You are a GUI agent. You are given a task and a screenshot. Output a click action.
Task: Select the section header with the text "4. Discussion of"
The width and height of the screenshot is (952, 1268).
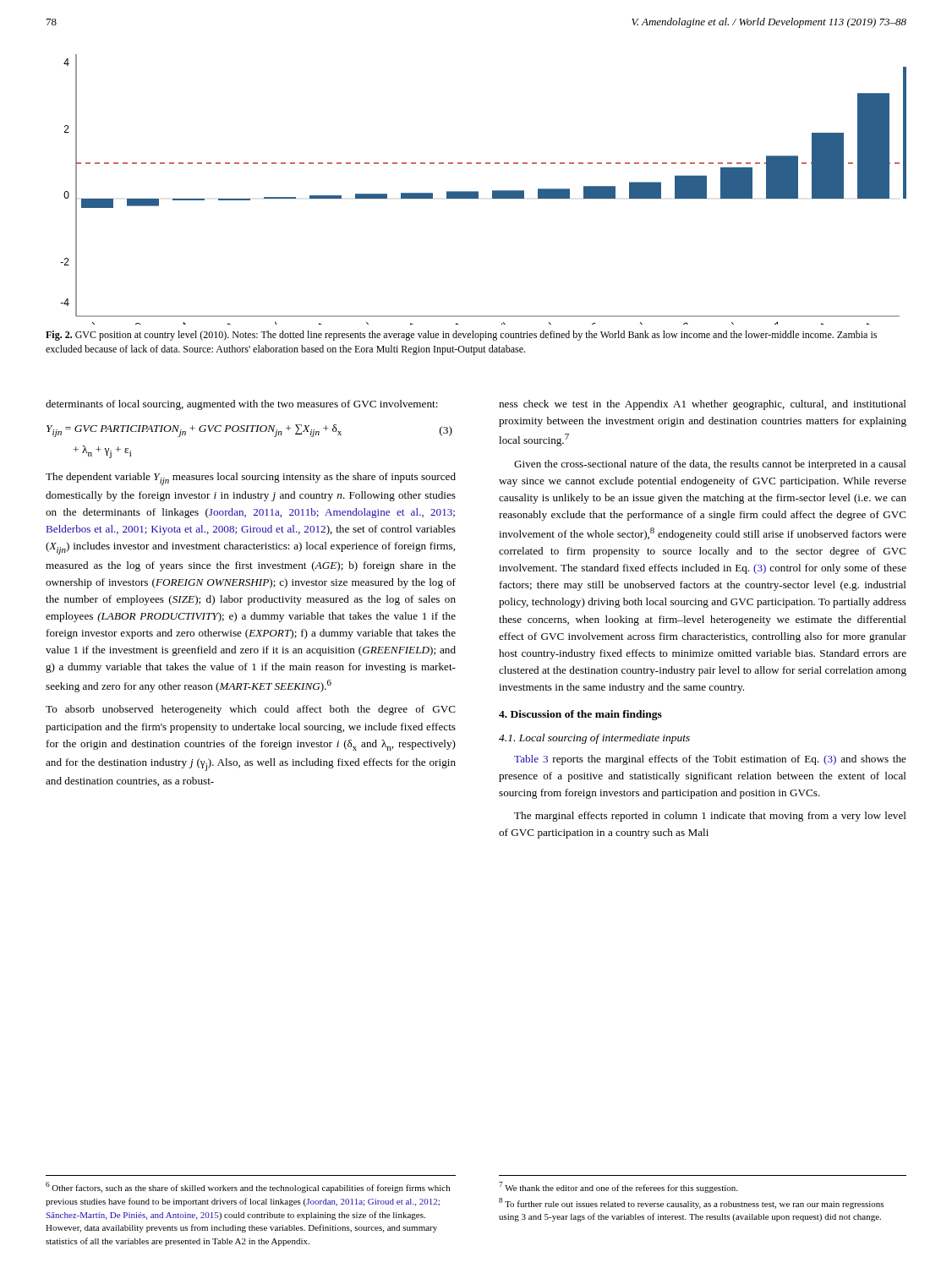tap(580, 714)
